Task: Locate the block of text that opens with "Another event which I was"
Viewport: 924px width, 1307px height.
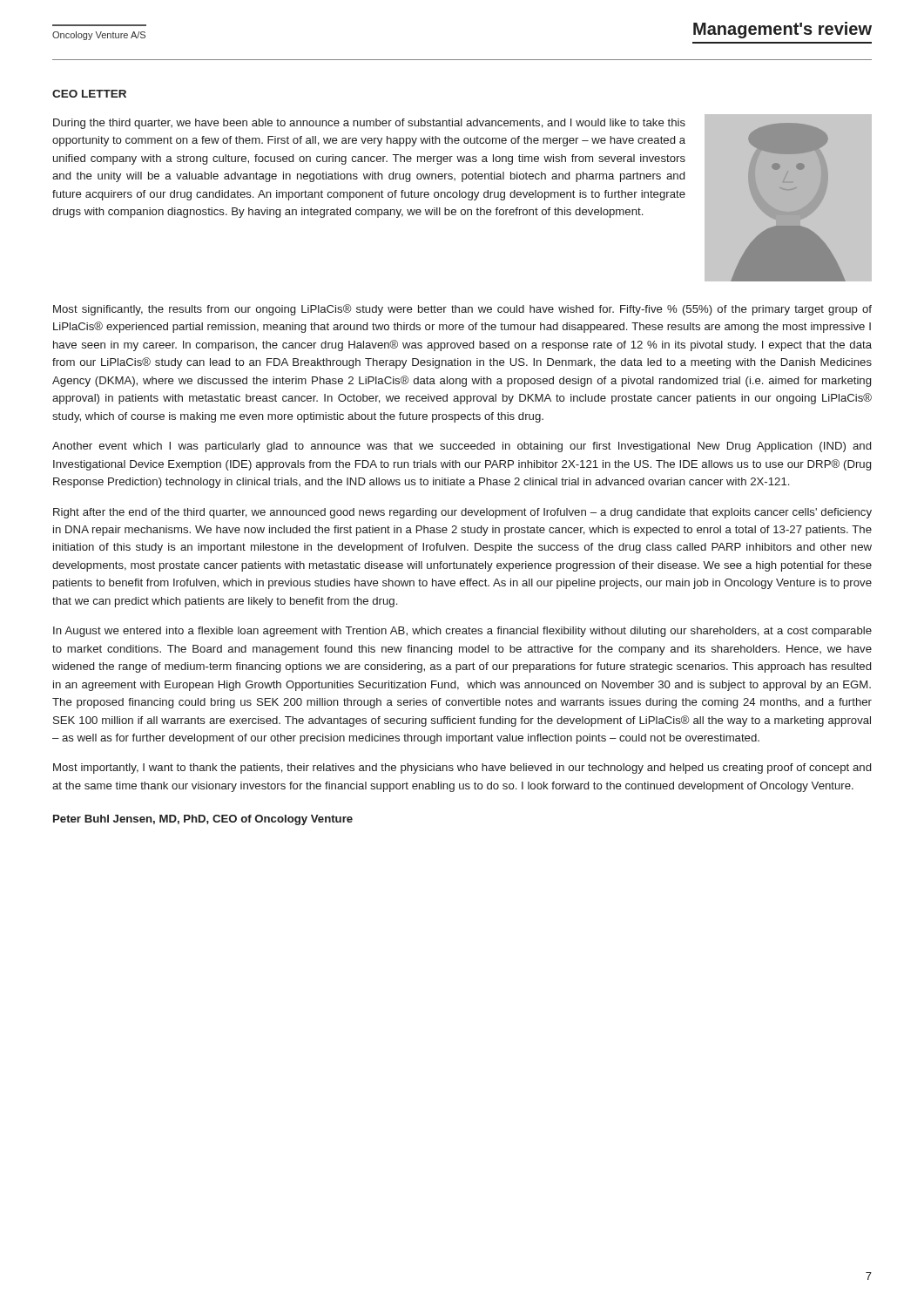Action: click(462, 464)
